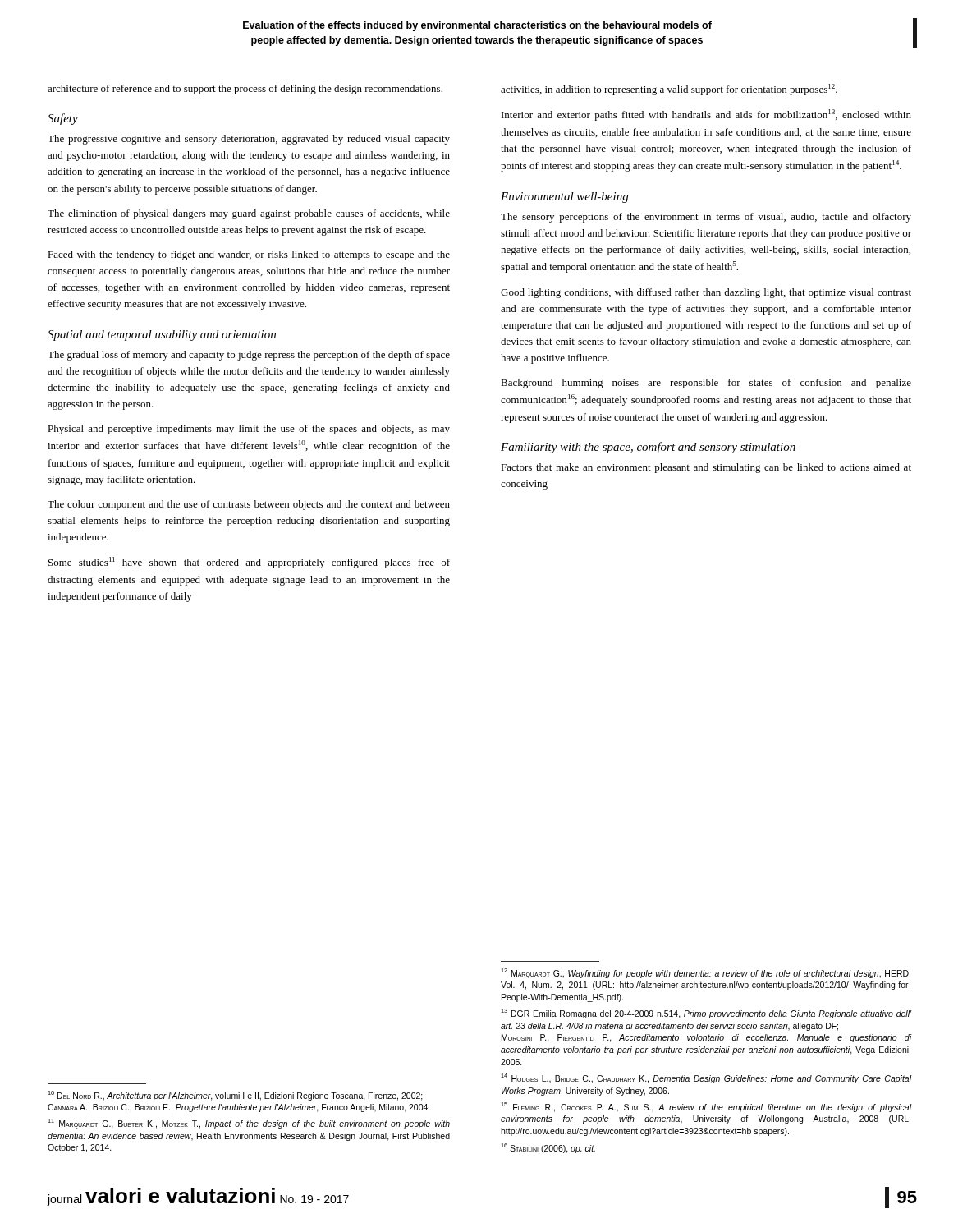The image size is (958, 1232).
Task: Select the footnote containing "11 Marquardt G., Bueter K., Motzek"
Action: (x=249, y=1135)
